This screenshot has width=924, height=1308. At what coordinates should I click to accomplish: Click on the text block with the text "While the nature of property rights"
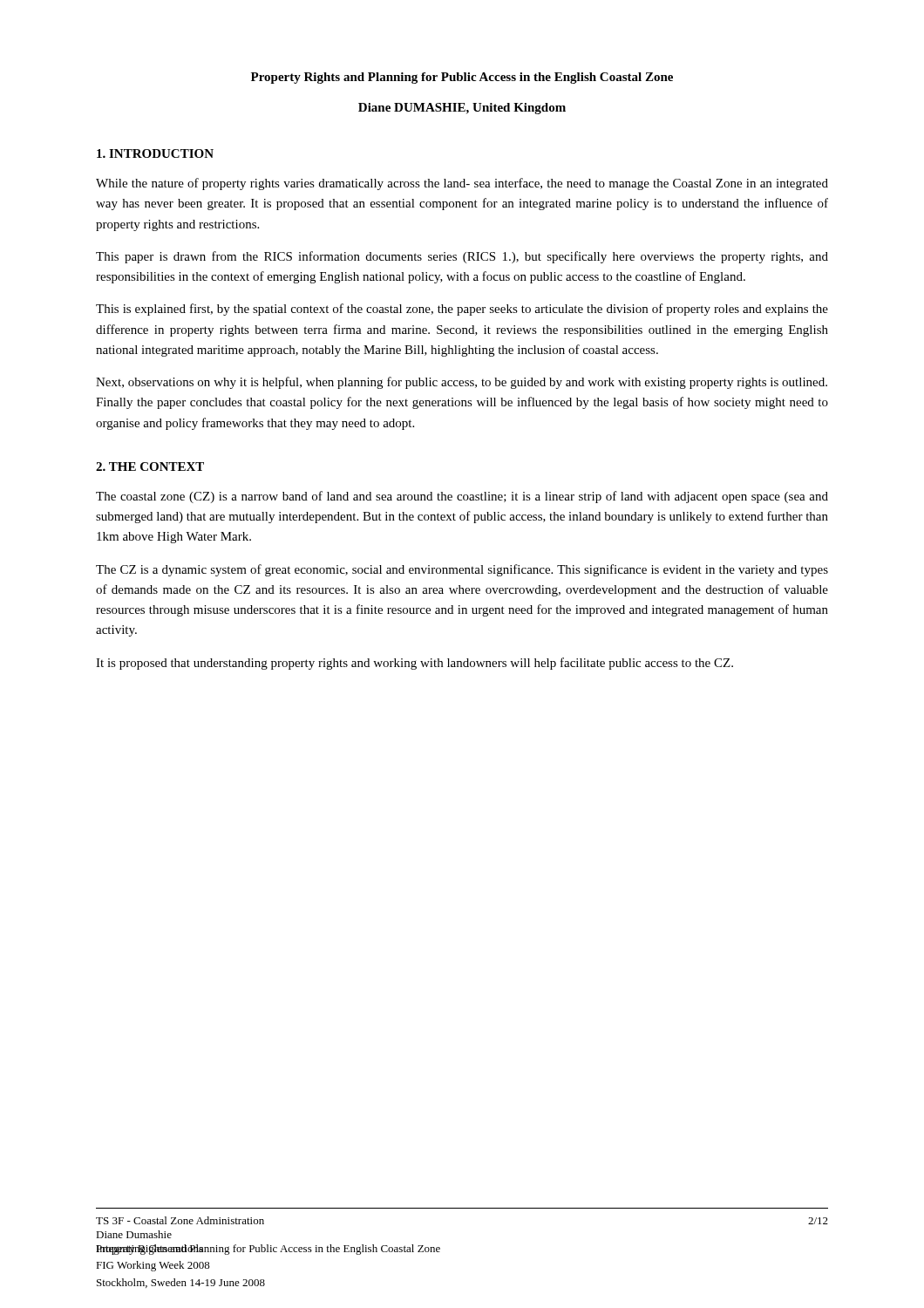point(462,203)
